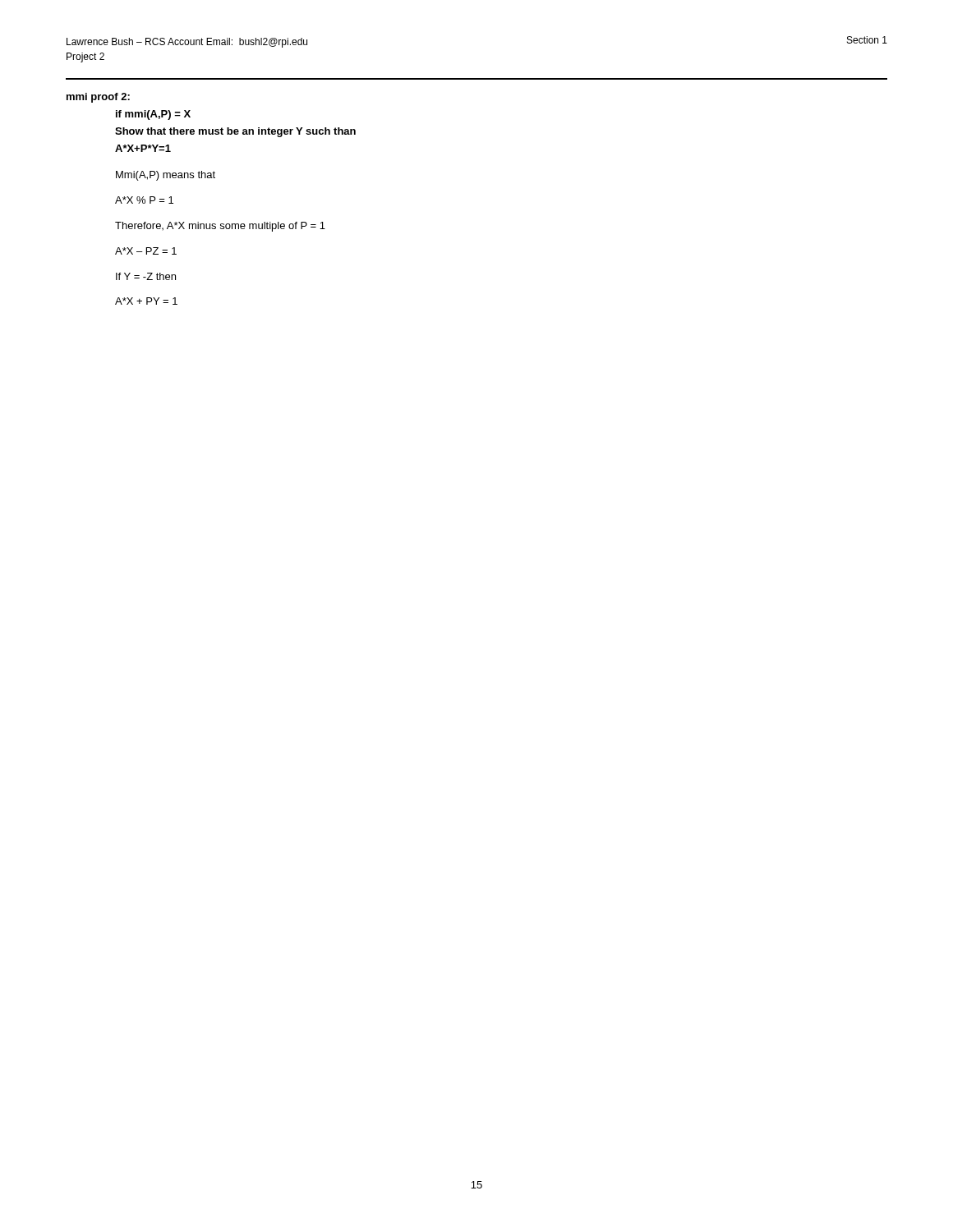Find a section header

tap(98, 96)
